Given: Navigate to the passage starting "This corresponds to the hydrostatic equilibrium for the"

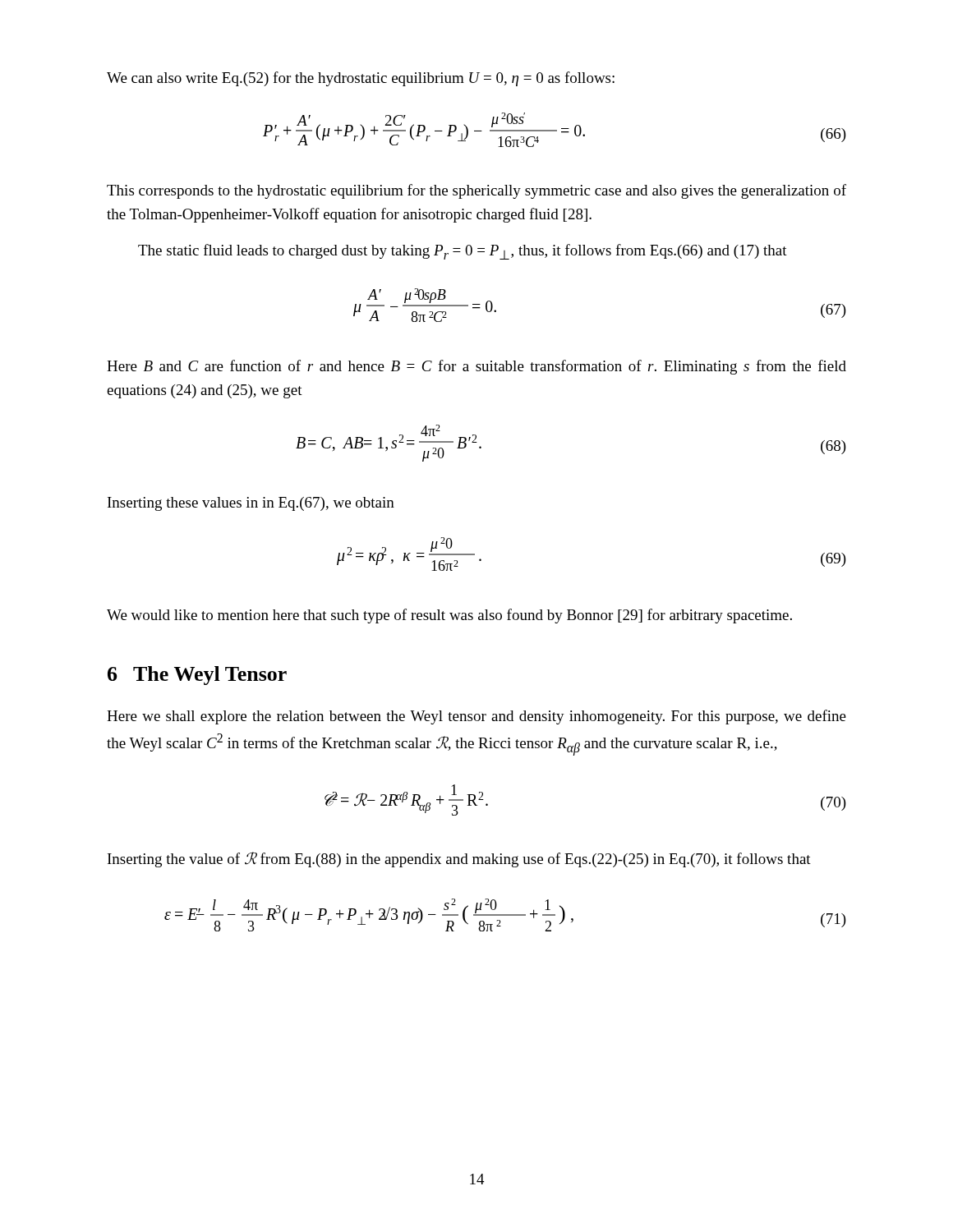Looking at the screenshot, I should [x=476, y=222].
